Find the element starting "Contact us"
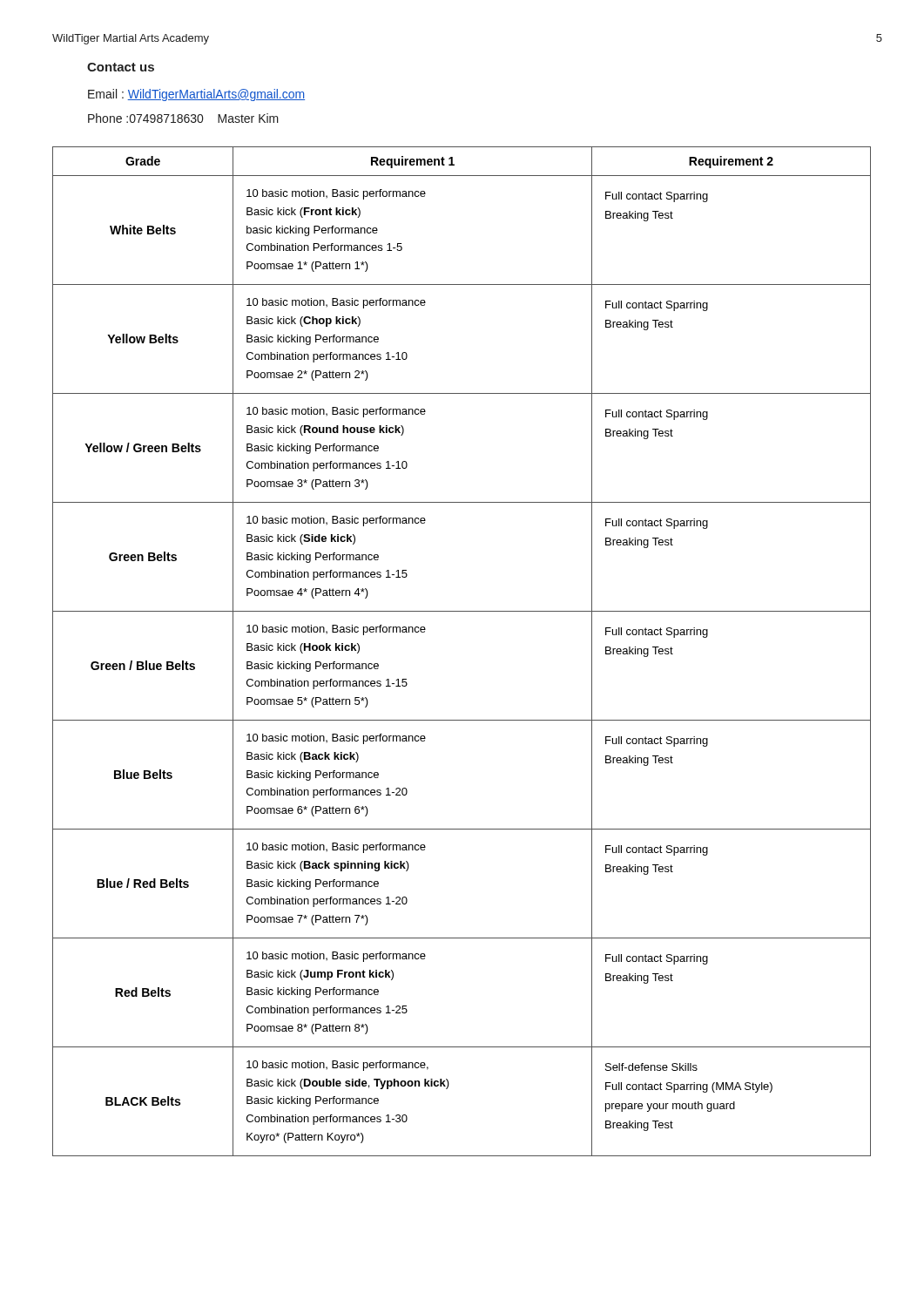Screen dimensions: 1307x924 121,67
